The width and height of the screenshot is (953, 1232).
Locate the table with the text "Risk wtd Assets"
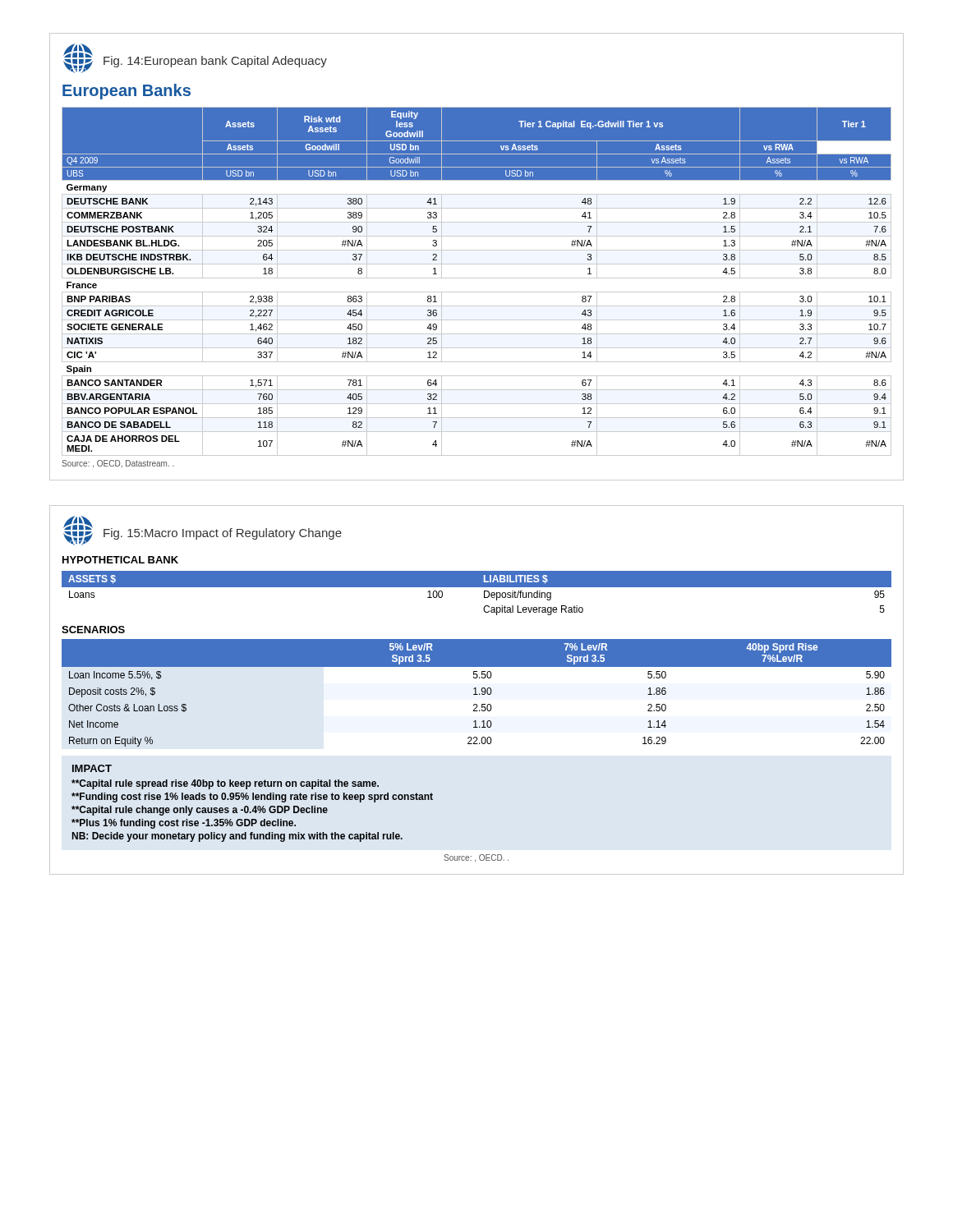click(476, 287)
